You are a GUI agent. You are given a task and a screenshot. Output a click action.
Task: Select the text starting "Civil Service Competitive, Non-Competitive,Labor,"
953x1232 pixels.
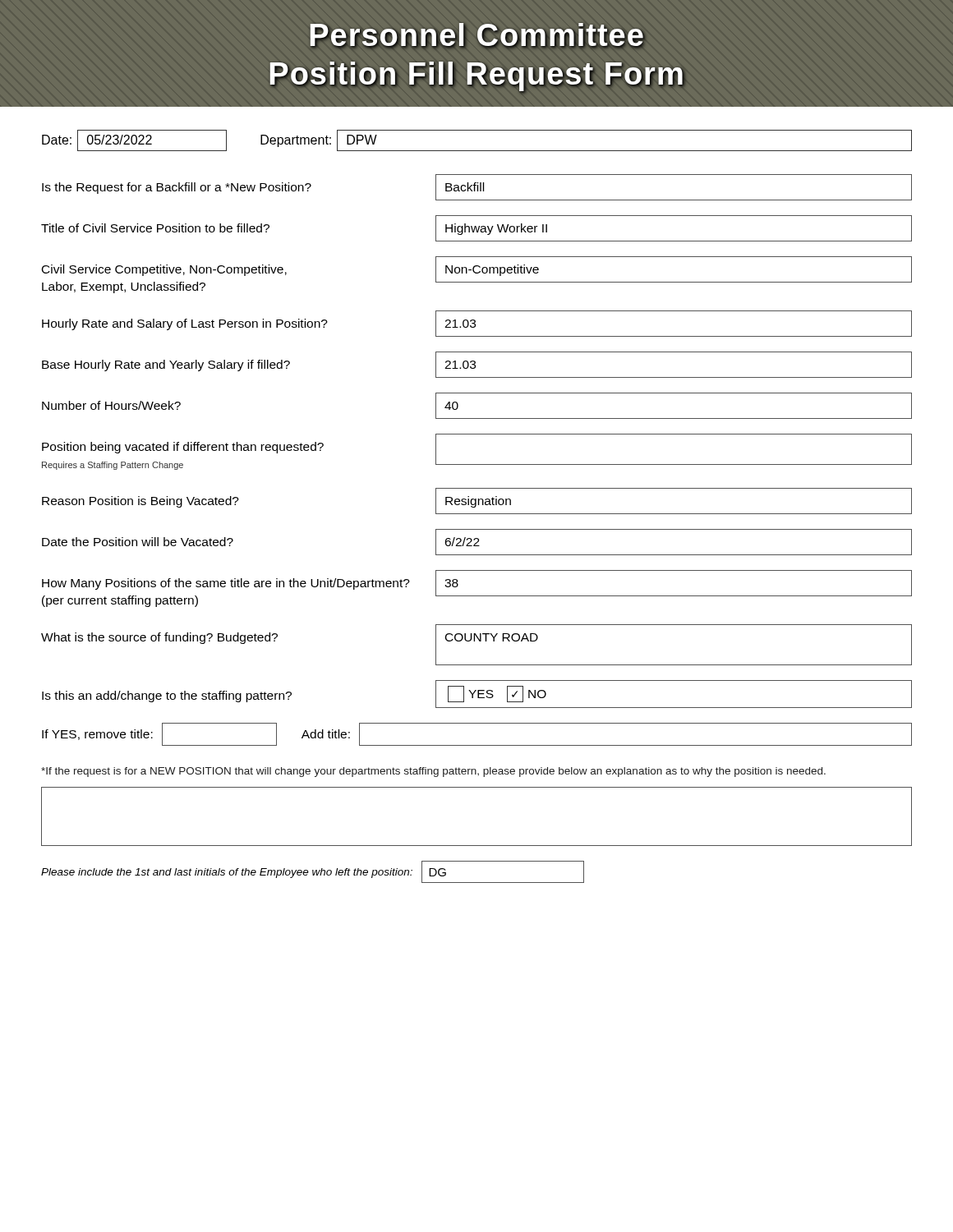click(x=476, y=276)
